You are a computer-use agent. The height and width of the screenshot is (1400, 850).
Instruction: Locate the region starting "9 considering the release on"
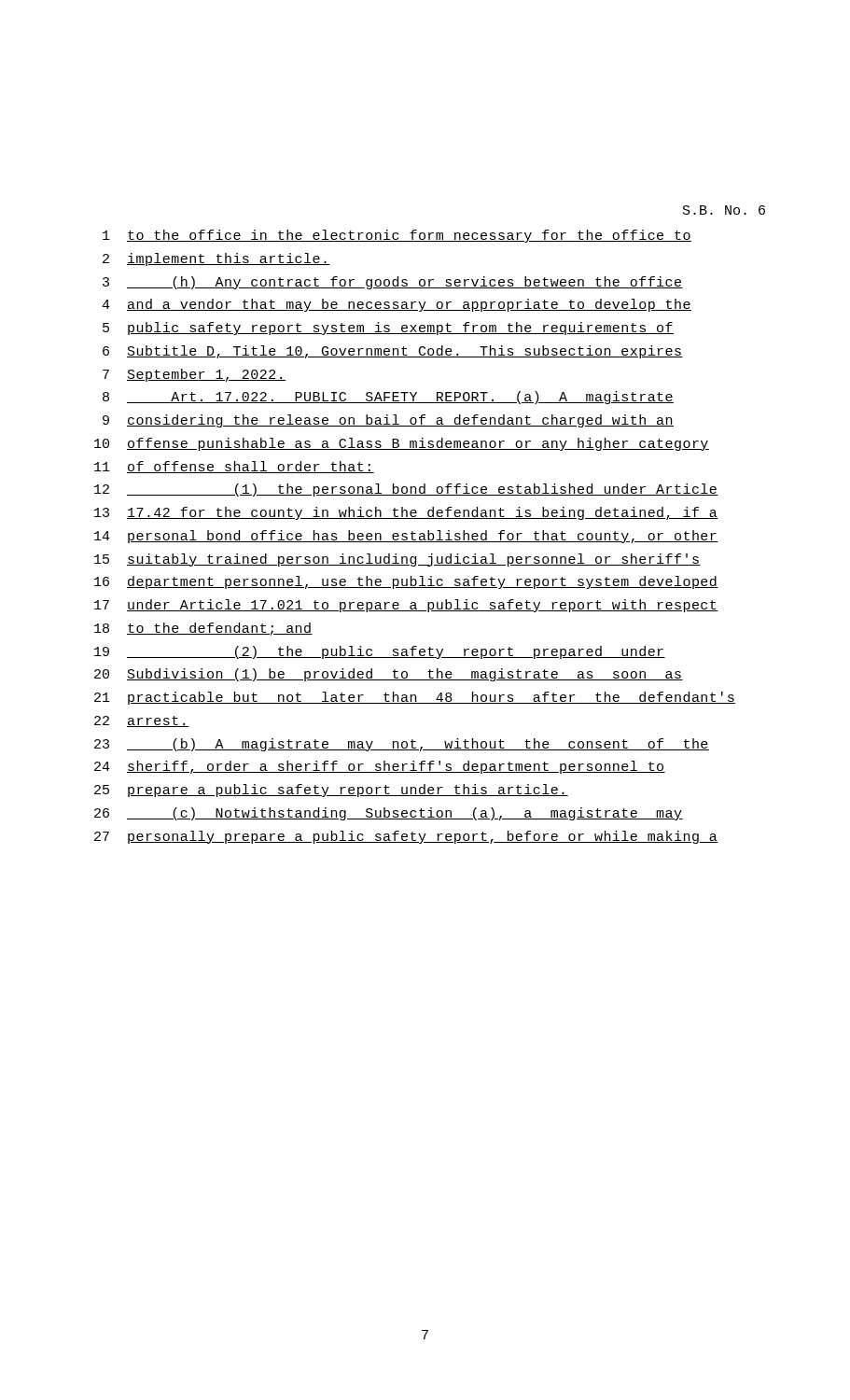tap(379, 422)
